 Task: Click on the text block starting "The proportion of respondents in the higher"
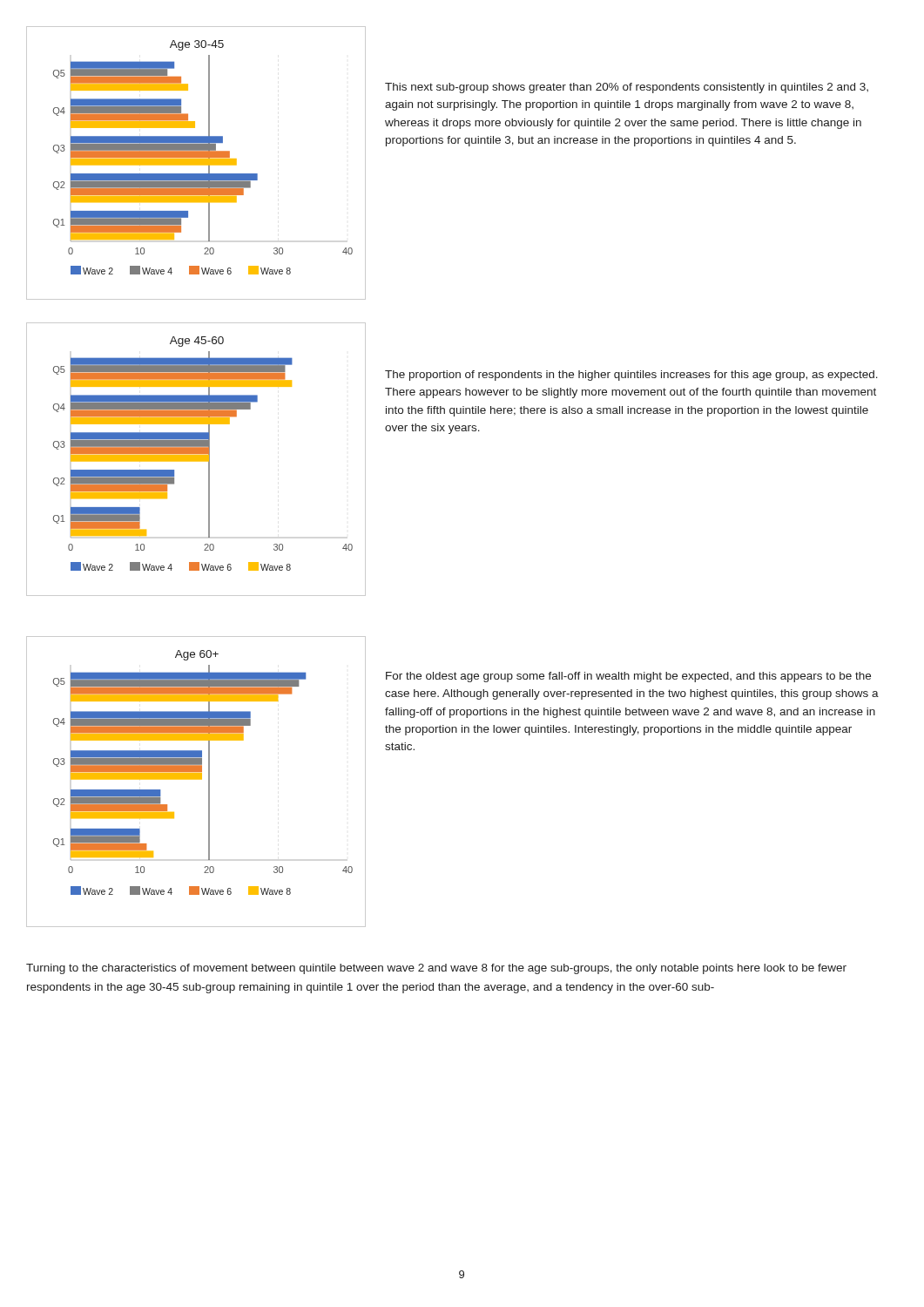(x=632, y=401)
